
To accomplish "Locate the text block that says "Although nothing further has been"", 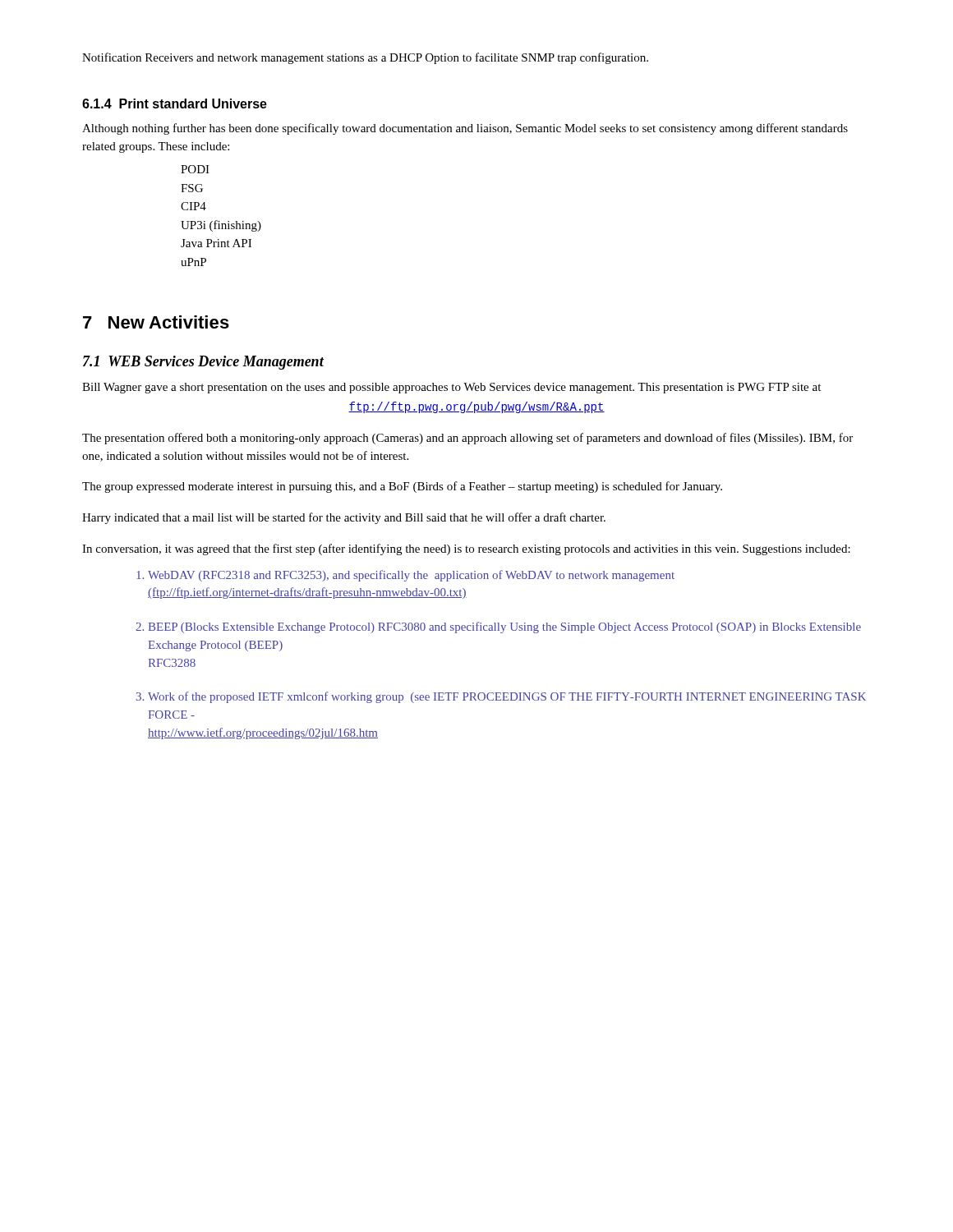I will pos(465,137).
